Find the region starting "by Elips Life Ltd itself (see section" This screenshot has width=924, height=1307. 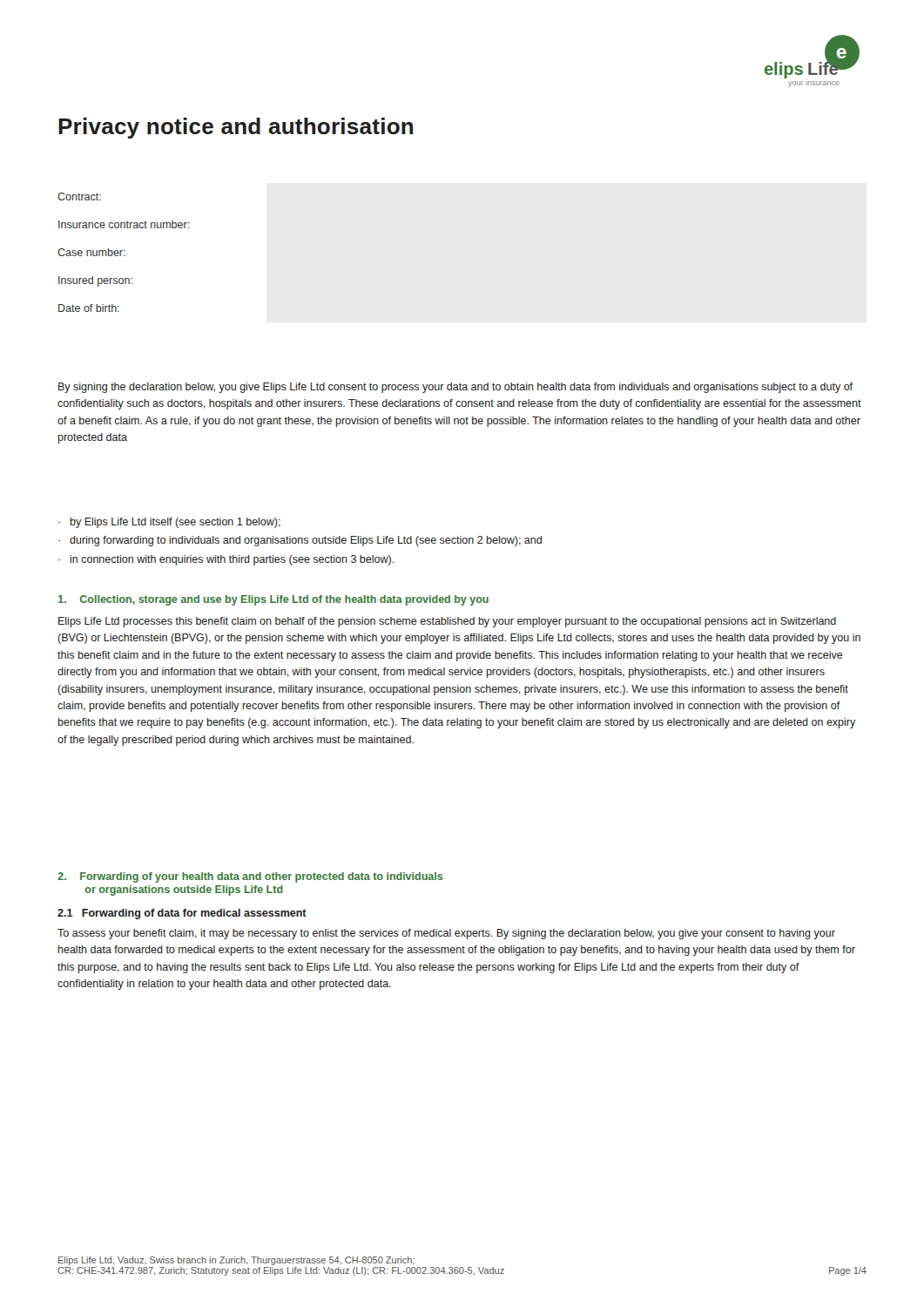(x=175, y=522)
